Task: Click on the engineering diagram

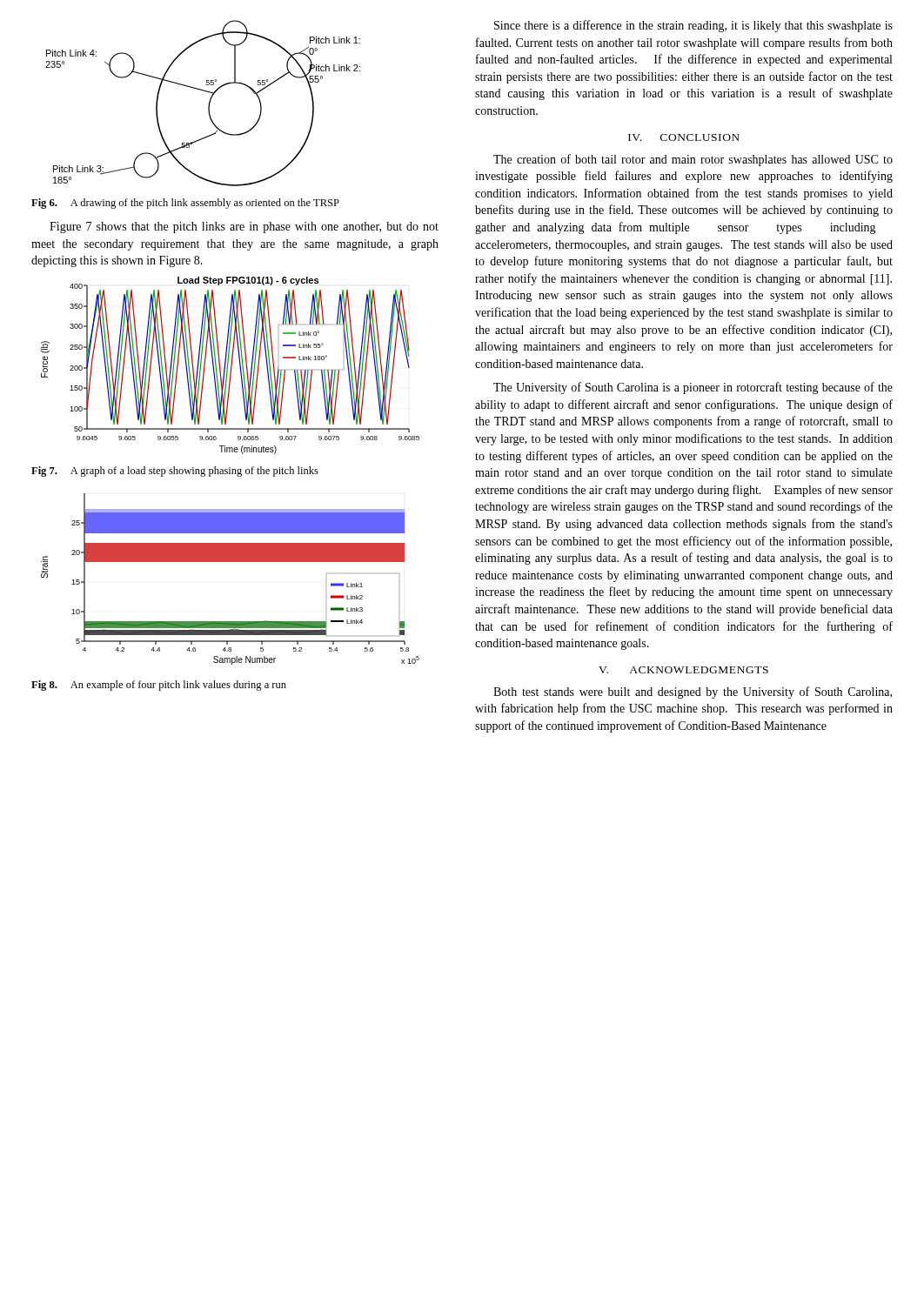Action: point(235,104)
